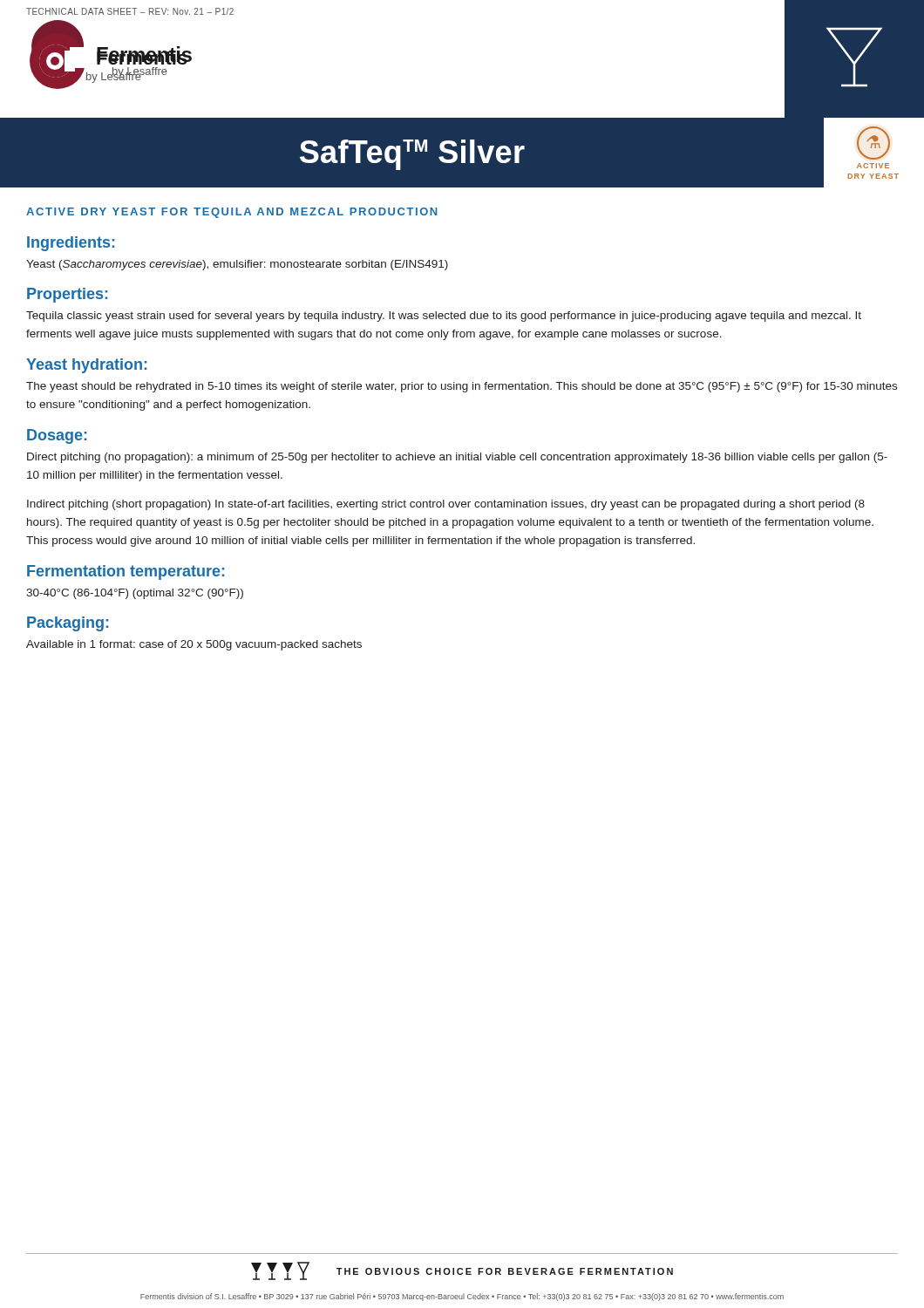Click on the element starting "SafTeqTM Silver"
This screenshot has width=924, height=1308.
click(412, 153)
